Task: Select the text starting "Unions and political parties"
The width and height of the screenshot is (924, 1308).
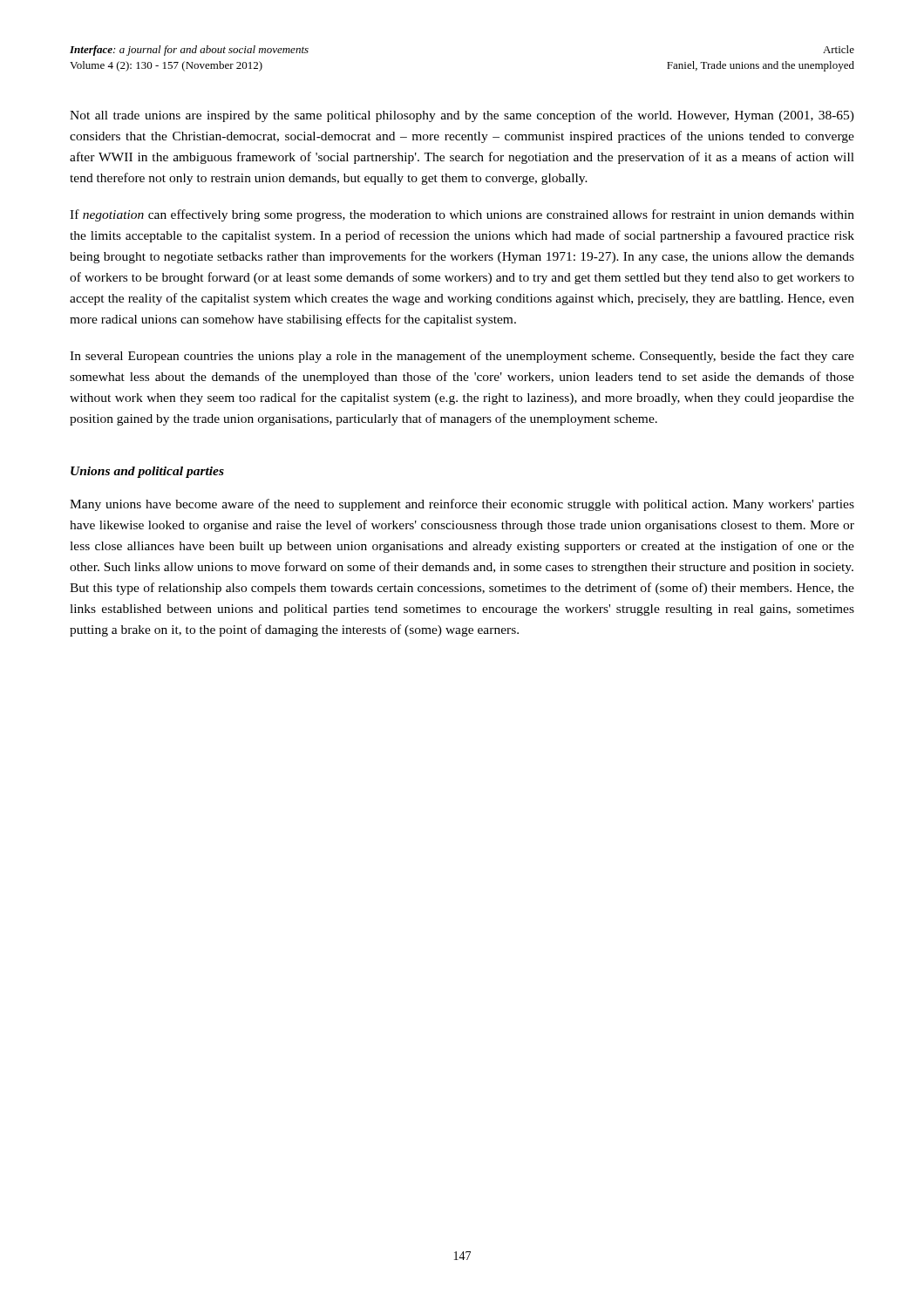Action: coord(147,471)
